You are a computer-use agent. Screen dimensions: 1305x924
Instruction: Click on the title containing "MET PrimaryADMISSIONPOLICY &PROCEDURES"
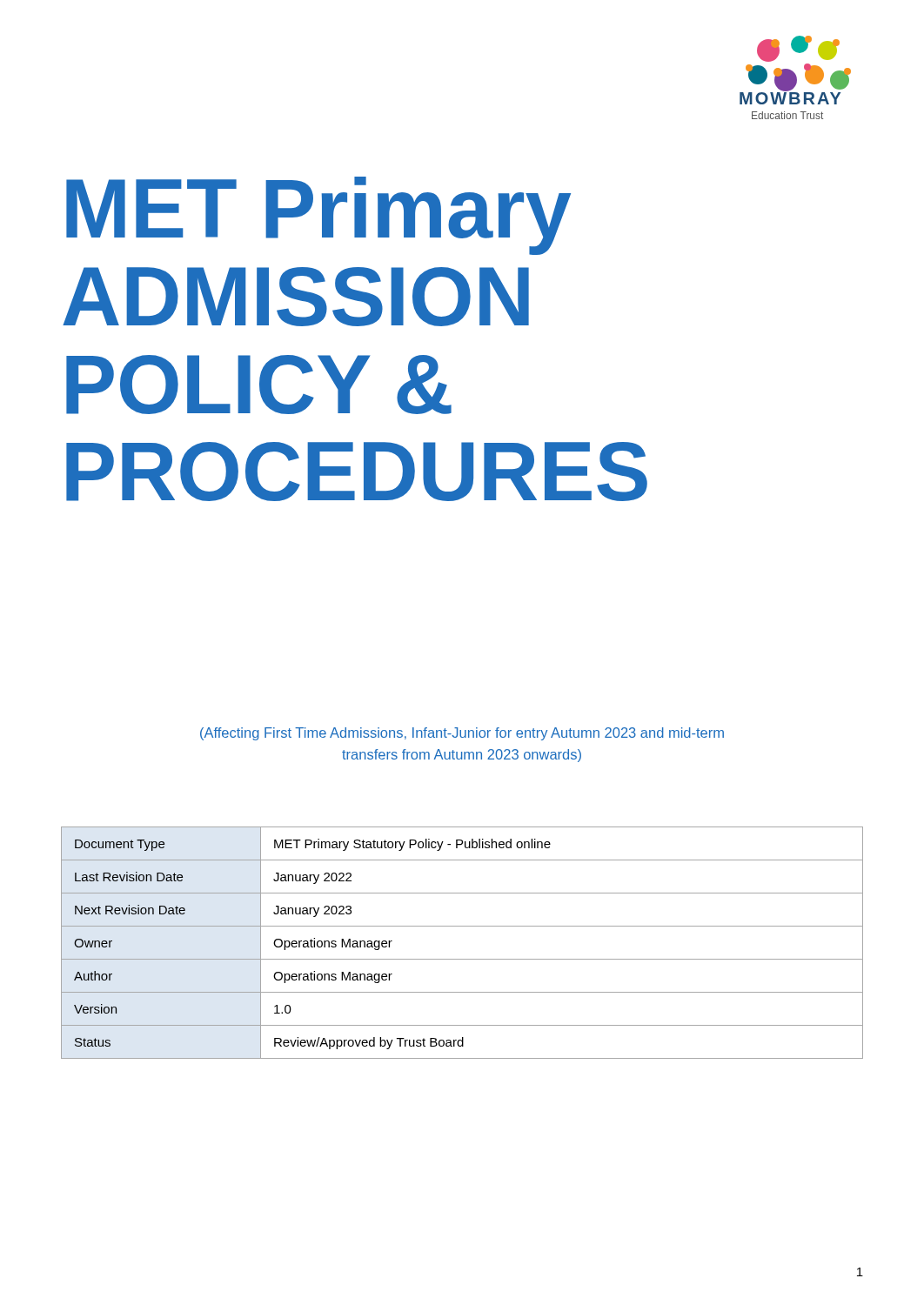pos(365,341)
